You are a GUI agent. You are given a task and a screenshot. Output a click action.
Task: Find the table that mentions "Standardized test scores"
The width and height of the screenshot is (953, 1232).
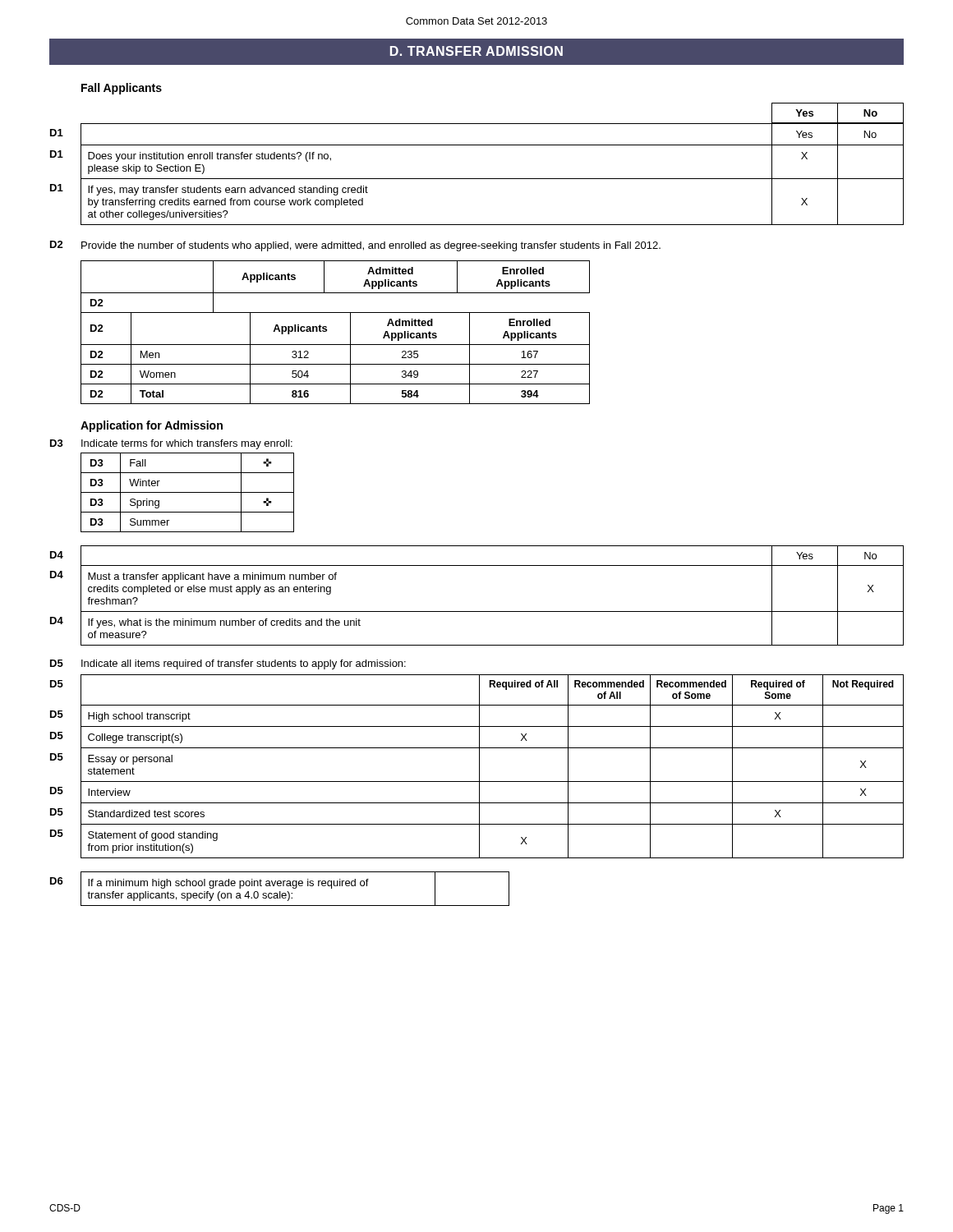coord(476,766)
